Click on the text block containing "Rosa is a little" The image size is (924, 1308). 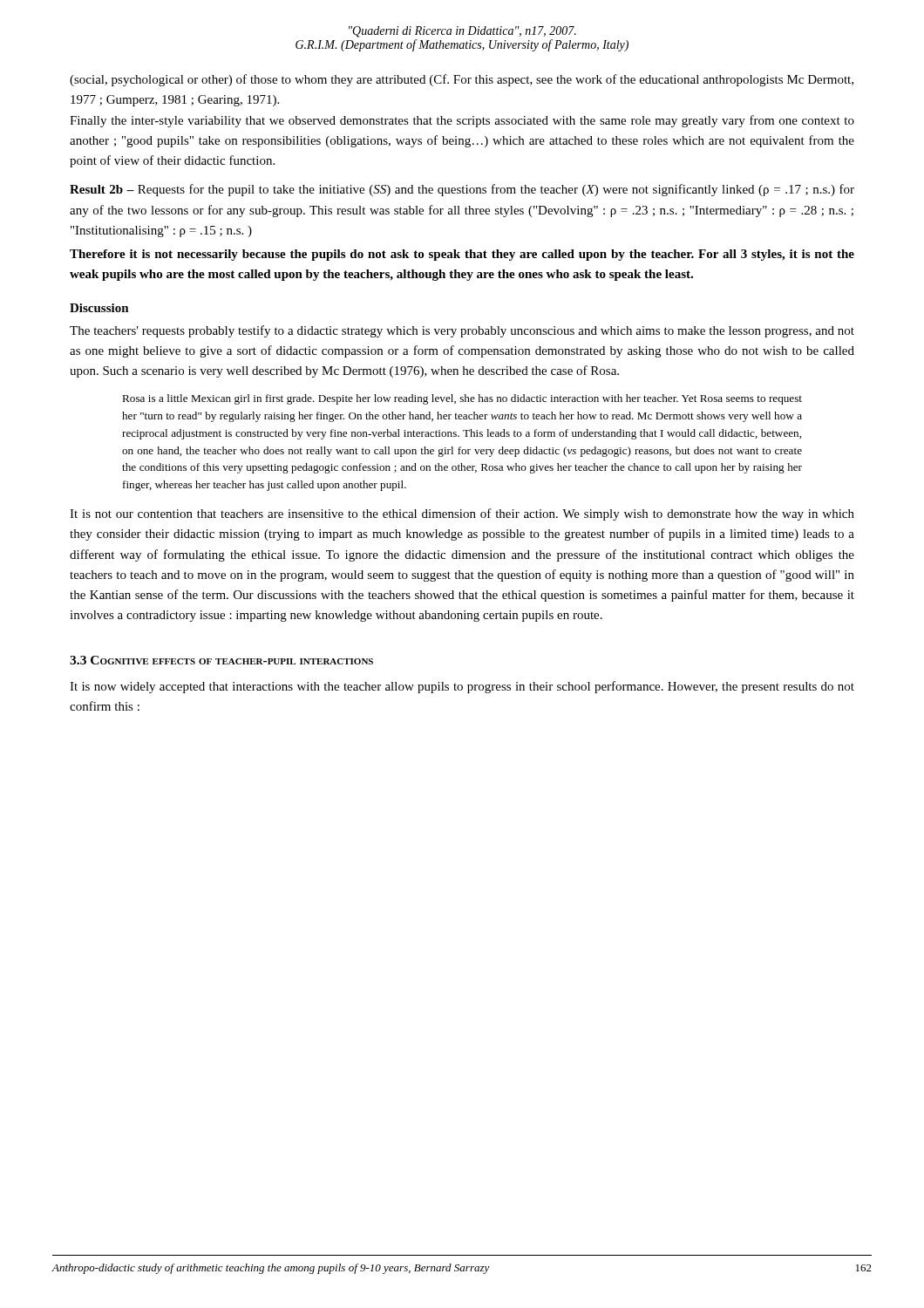pos(462,441)
